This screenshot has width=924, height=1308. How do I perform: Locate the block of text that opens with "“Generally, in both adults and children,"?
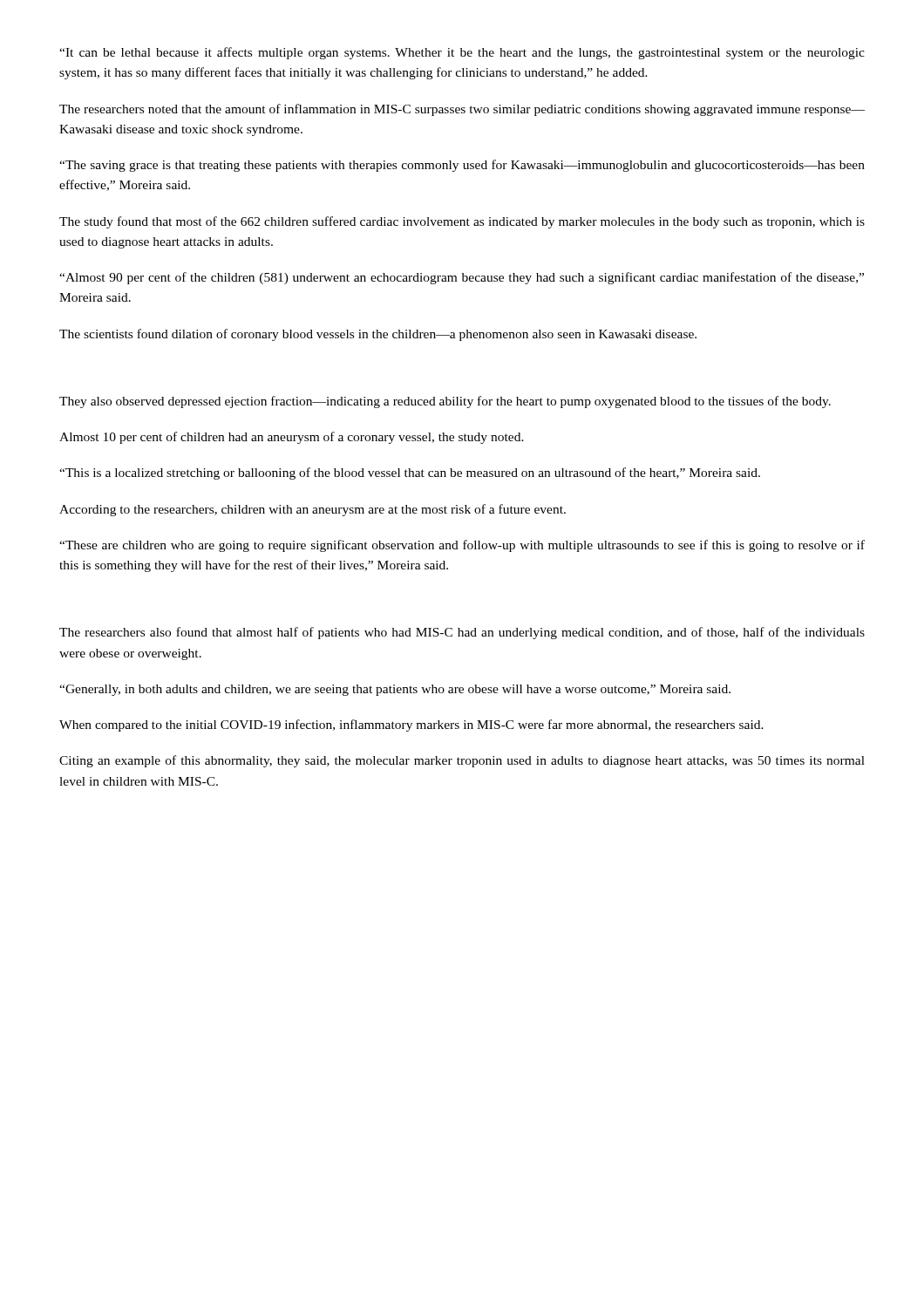[395, 688]
